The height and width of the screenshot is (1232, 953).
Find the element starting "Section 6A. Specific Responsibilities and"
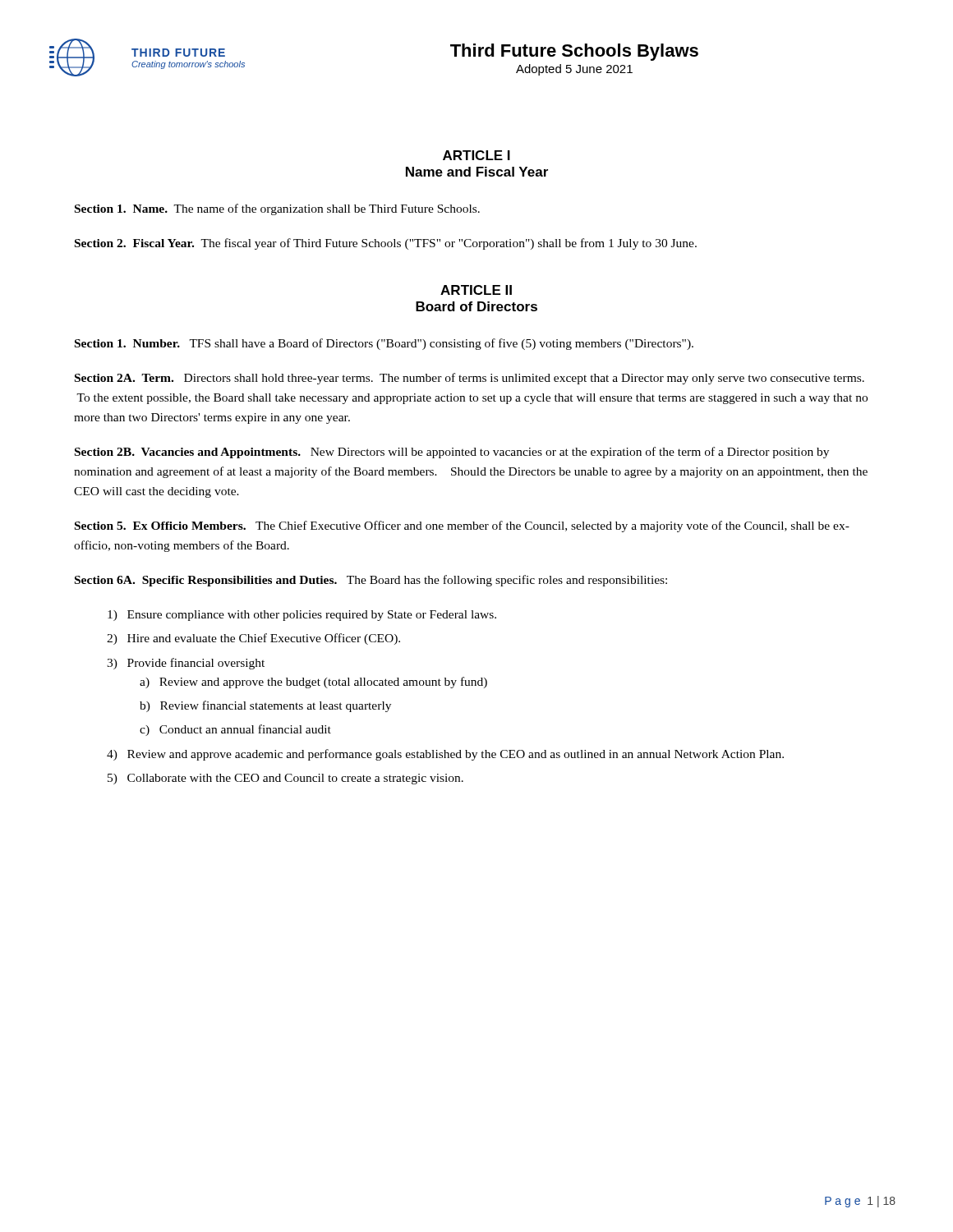click(371, 580)
